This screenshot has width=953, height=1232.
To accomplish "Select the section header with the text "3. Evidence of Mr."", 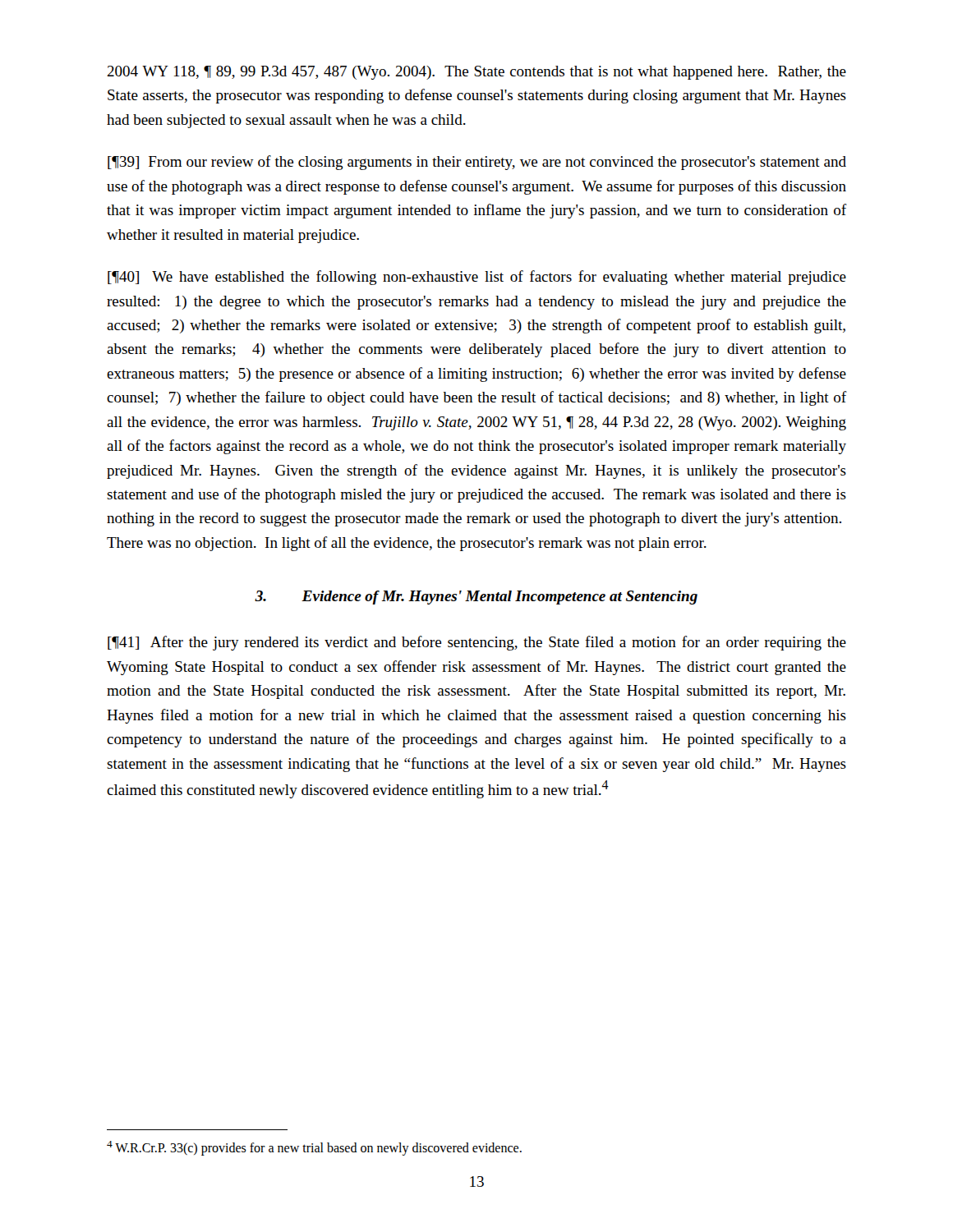I will click(x=476, y=596).
